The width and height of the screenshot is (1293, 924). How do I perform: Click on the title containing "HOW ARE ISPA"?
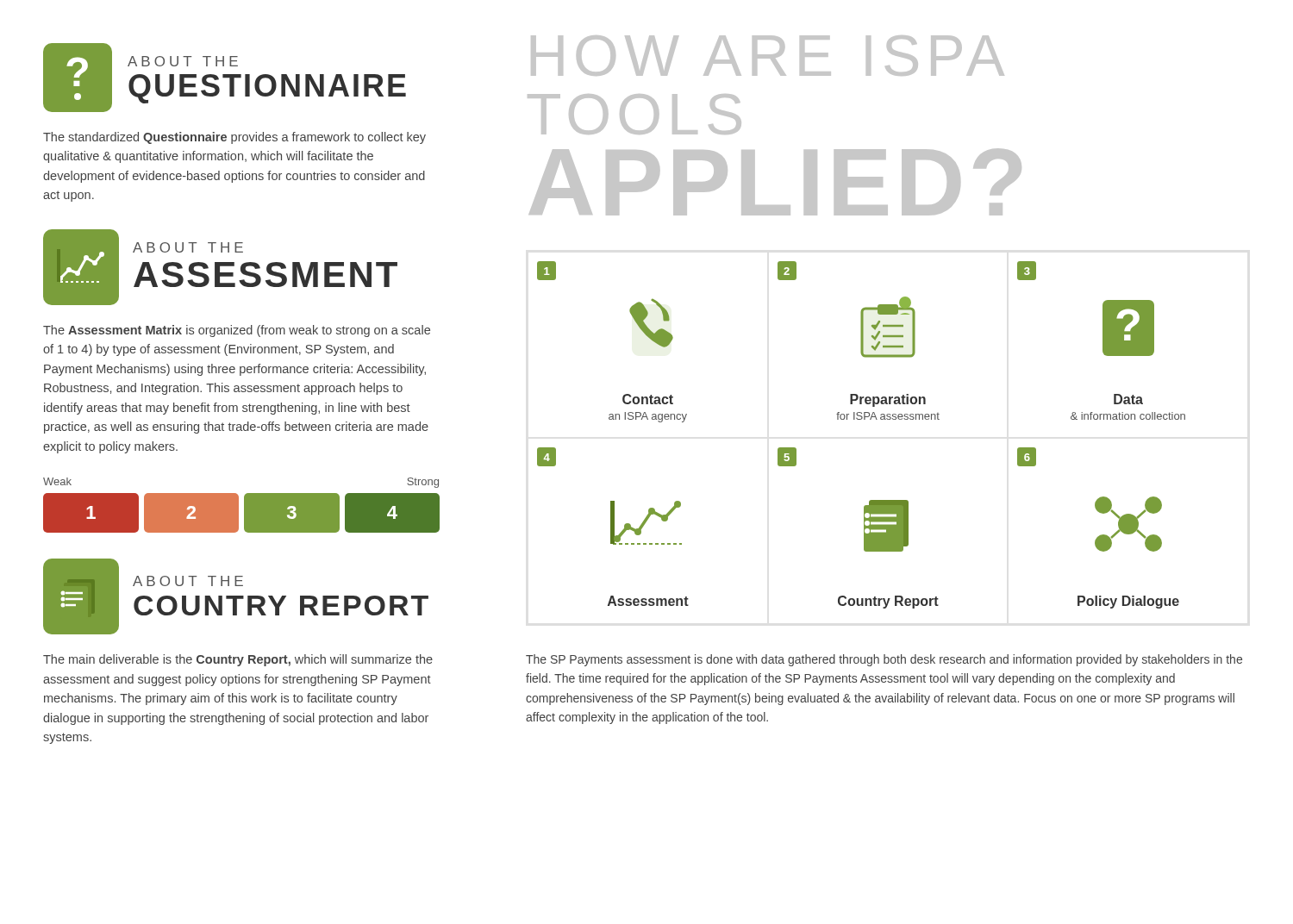[x=888, y=128]
